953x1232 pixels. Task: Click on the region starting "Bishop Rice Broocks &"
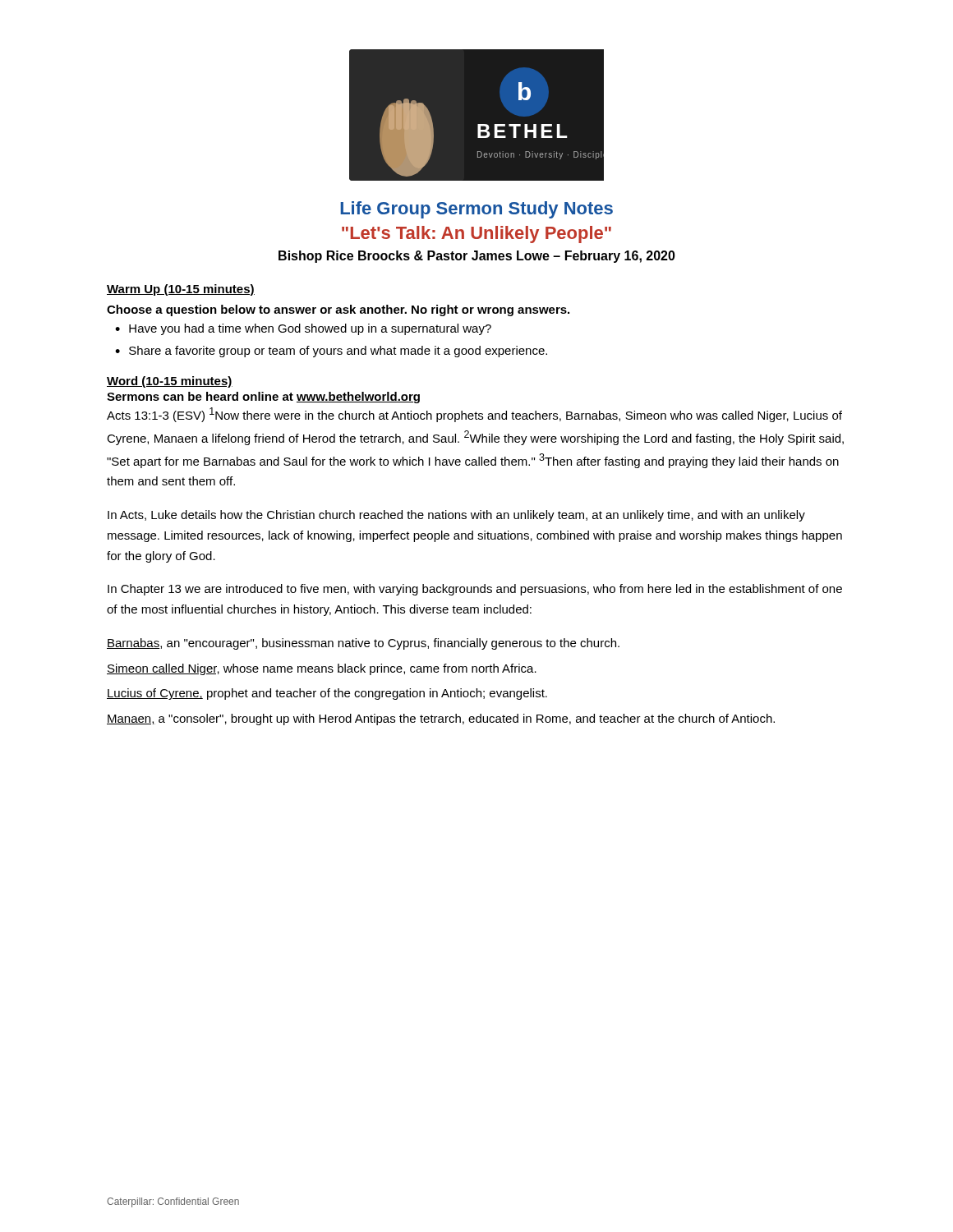coord(476,256)
